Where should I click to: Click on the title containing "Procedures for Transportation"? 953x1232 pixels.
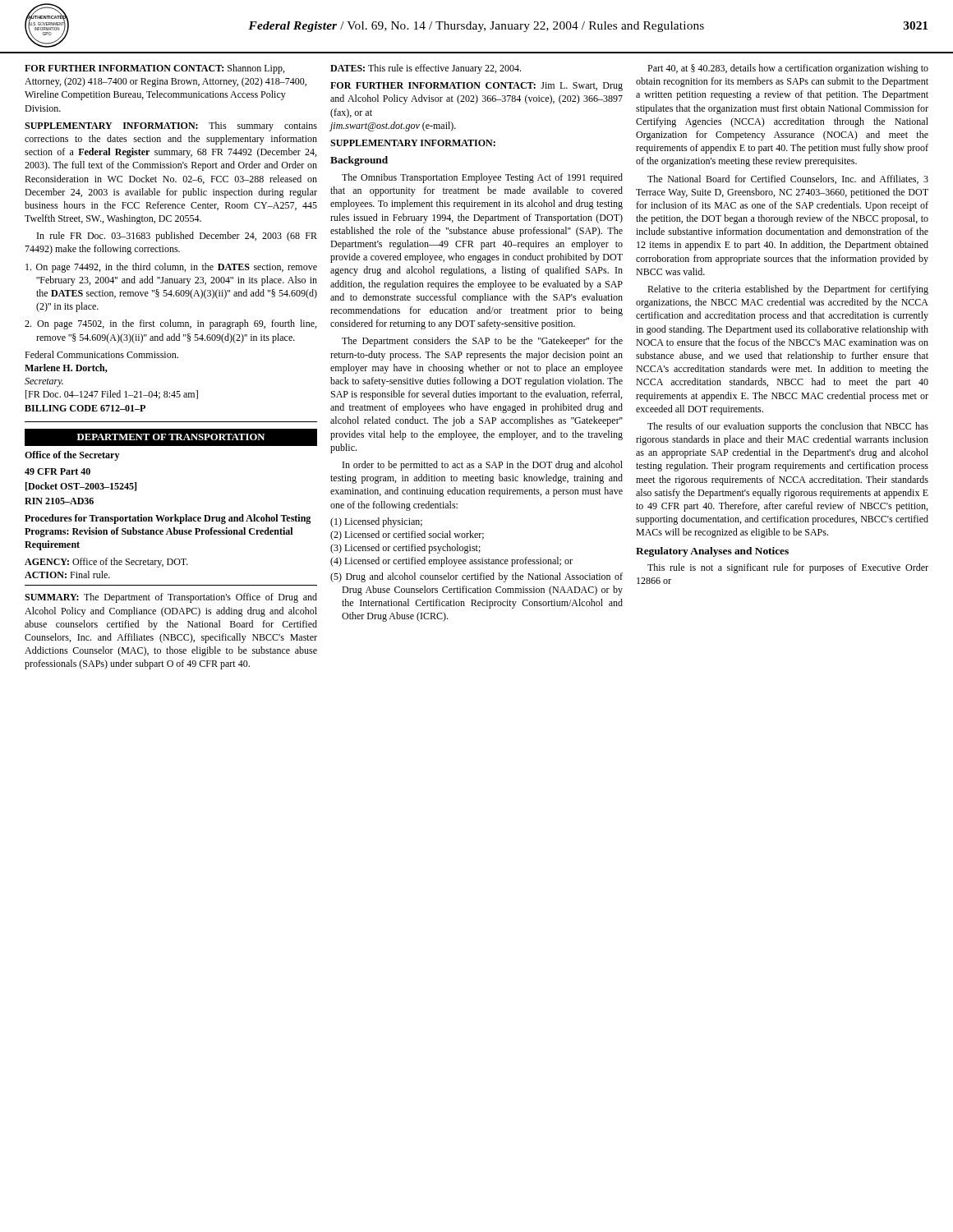[x=168, y=531]
